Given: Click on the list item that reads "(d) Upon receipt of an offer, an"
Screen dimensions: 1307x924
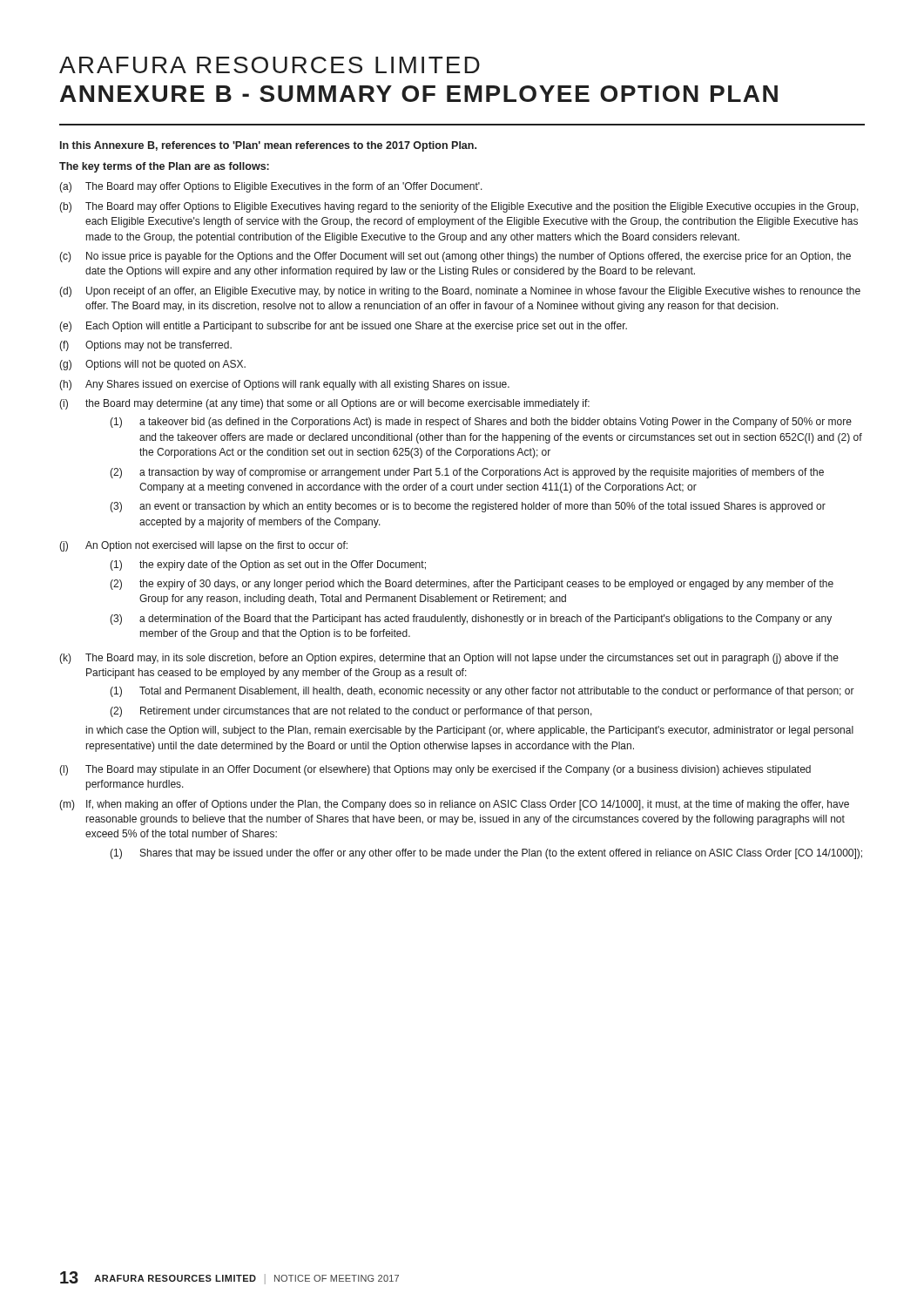Looking at the screenshot, I should click(462, 299).
